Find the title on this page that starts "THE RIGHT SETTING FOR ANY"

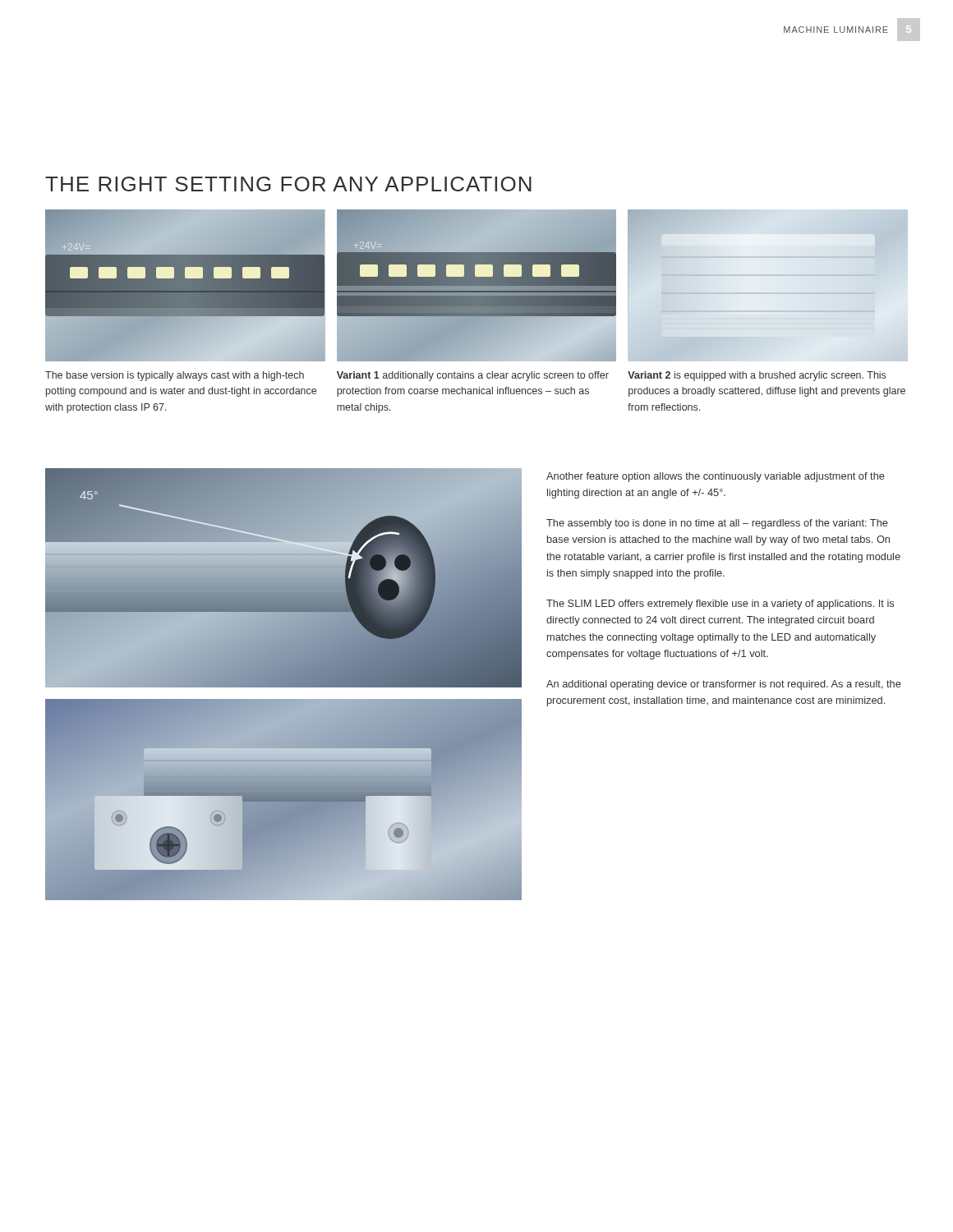point(289,184)
